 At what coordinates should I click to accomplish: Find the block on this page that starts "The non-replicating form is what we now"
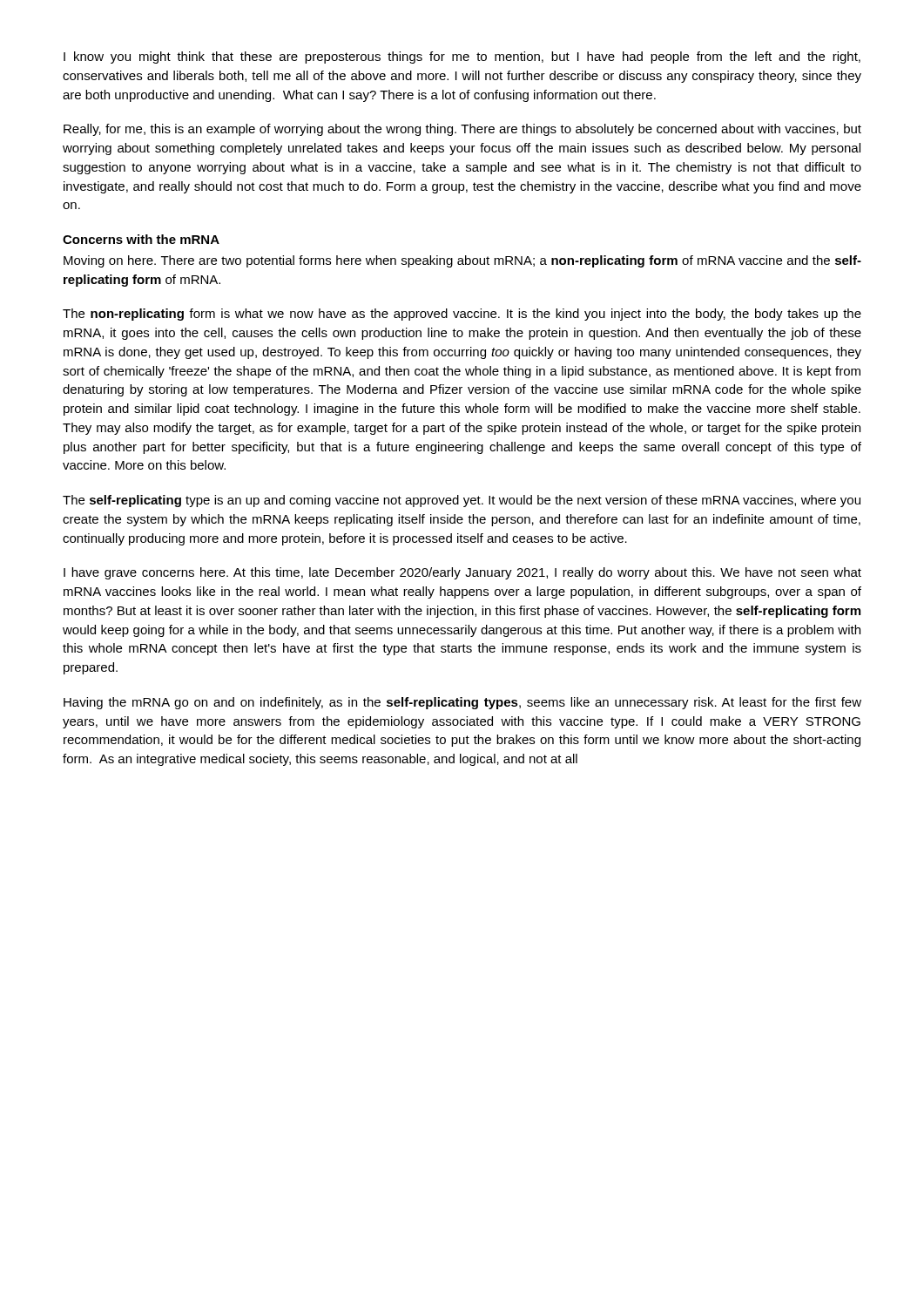click(x=462, y=389)
